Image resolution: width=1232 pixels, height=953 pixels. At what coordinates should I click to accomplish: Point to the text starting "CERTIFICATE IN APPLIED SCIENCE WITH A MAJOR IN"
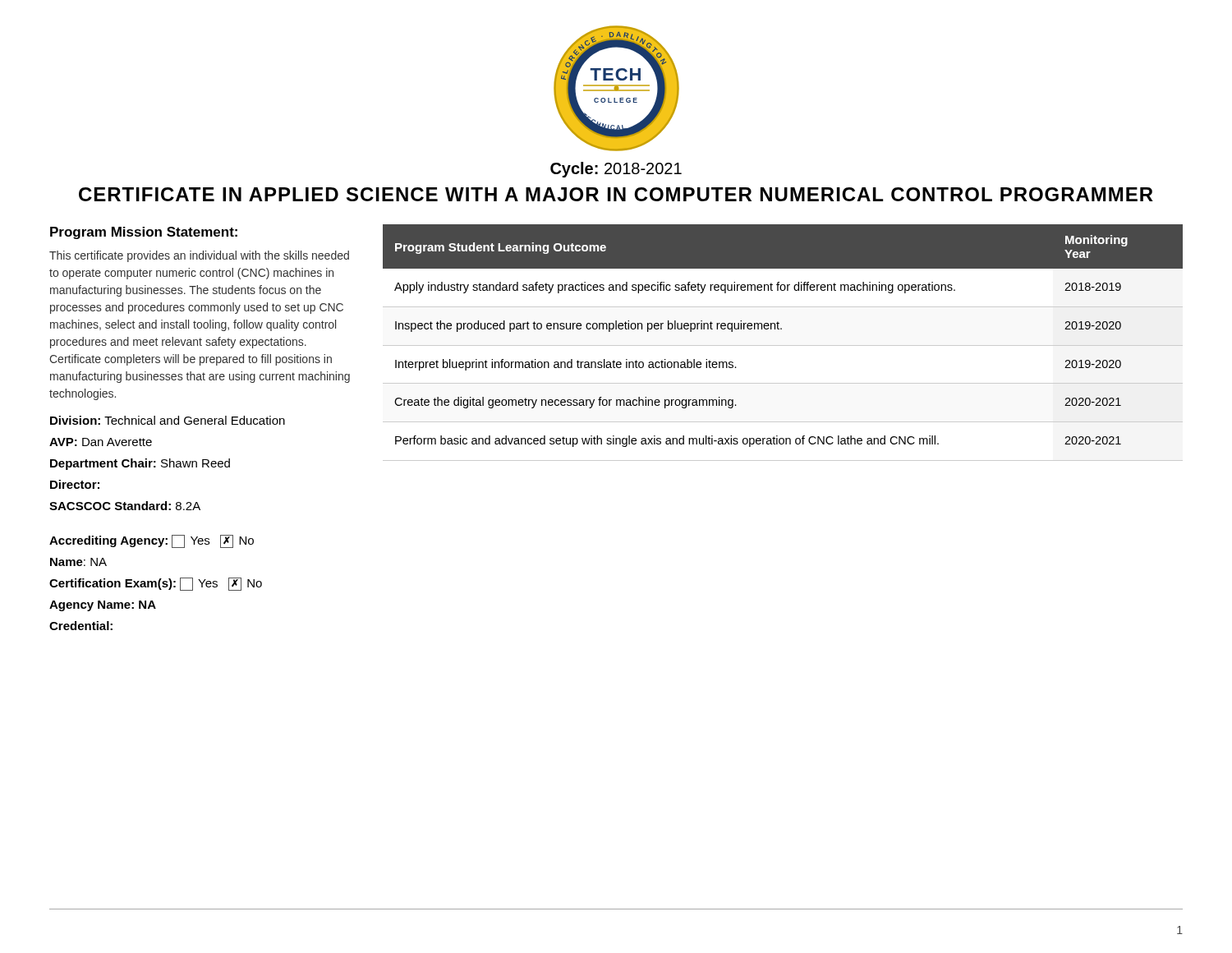616,194
